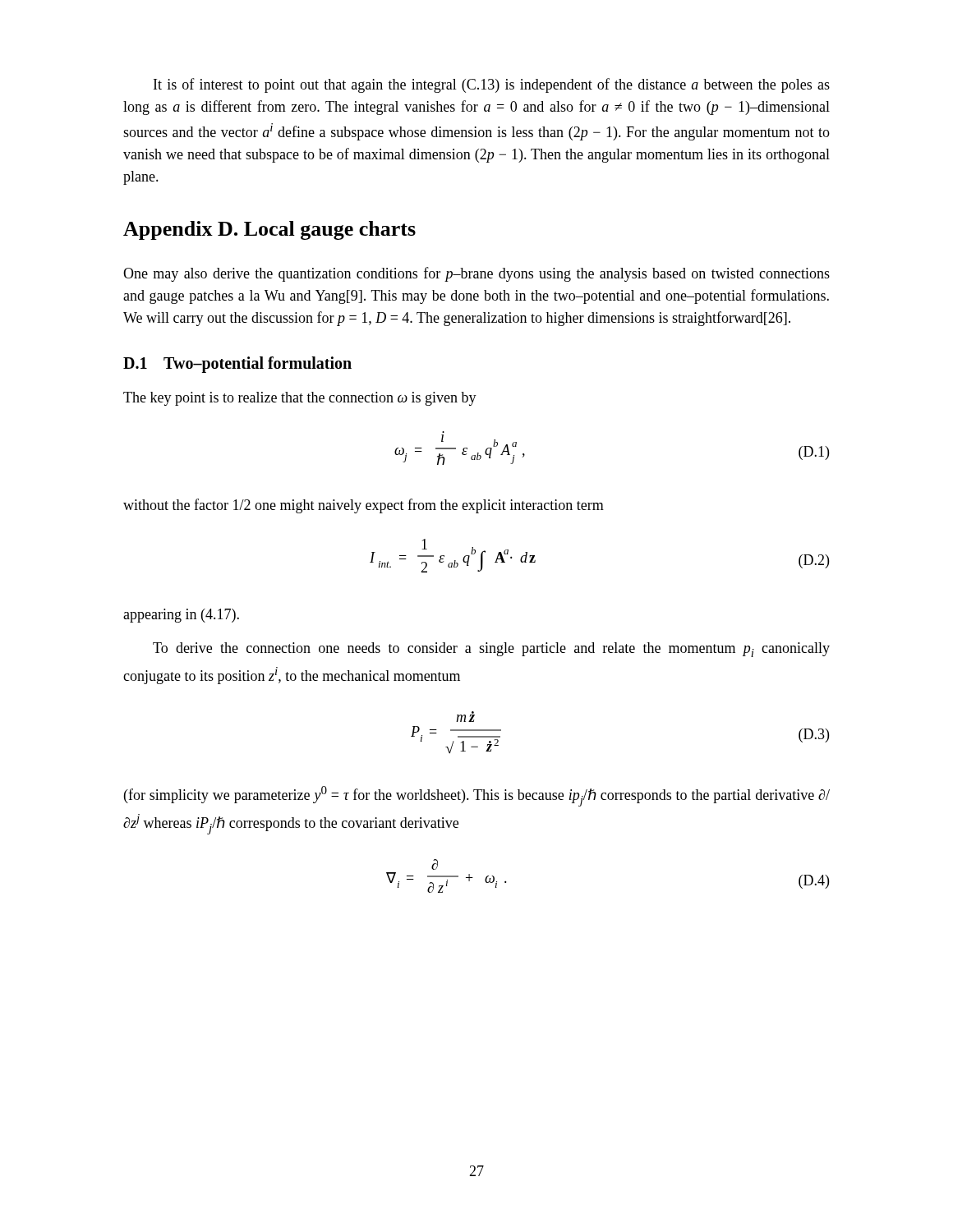Screen dimensions: 1232x953
Task: Locate the element starting "P i = m ż √"
Action: [x=465, y=717]
